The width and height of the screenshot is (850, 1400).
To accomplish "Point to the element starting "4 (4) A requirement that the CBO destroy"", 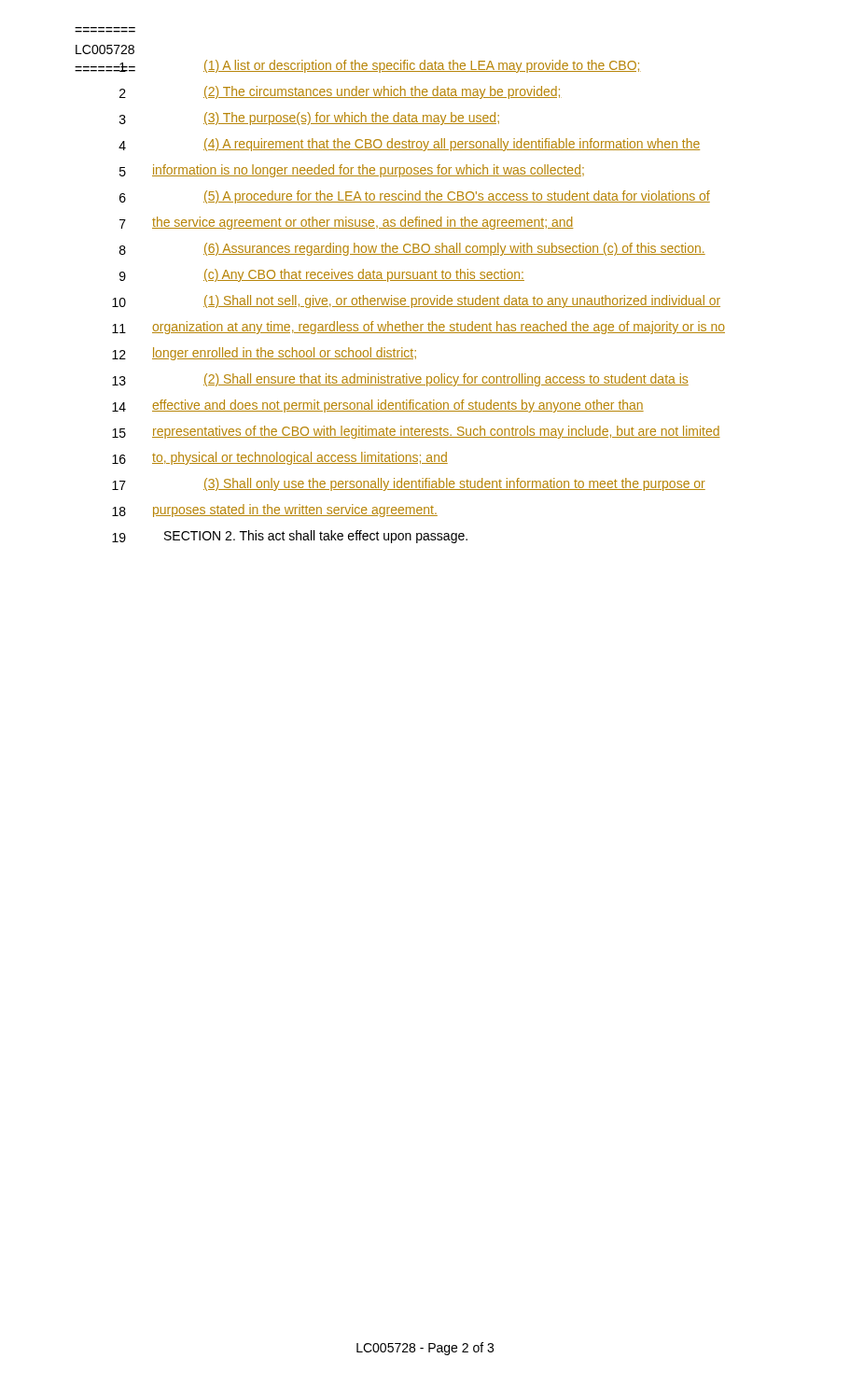I will pyautogui.click(x=425, y=145).
